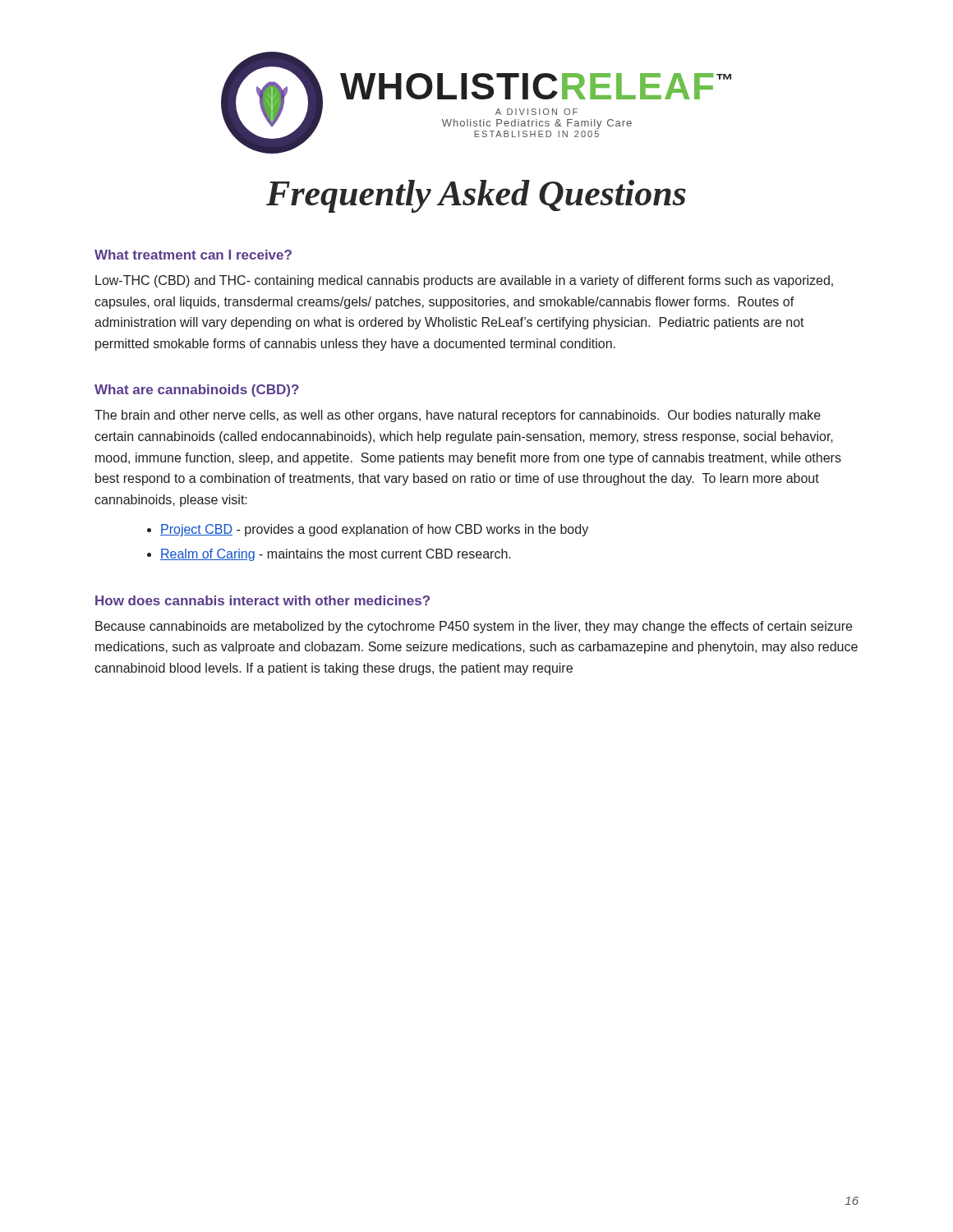This screenshot has width=953, height=1232.
Task: Click on the element starting "Realm of Caring - maintains the most current"
Action: (336, 554)
